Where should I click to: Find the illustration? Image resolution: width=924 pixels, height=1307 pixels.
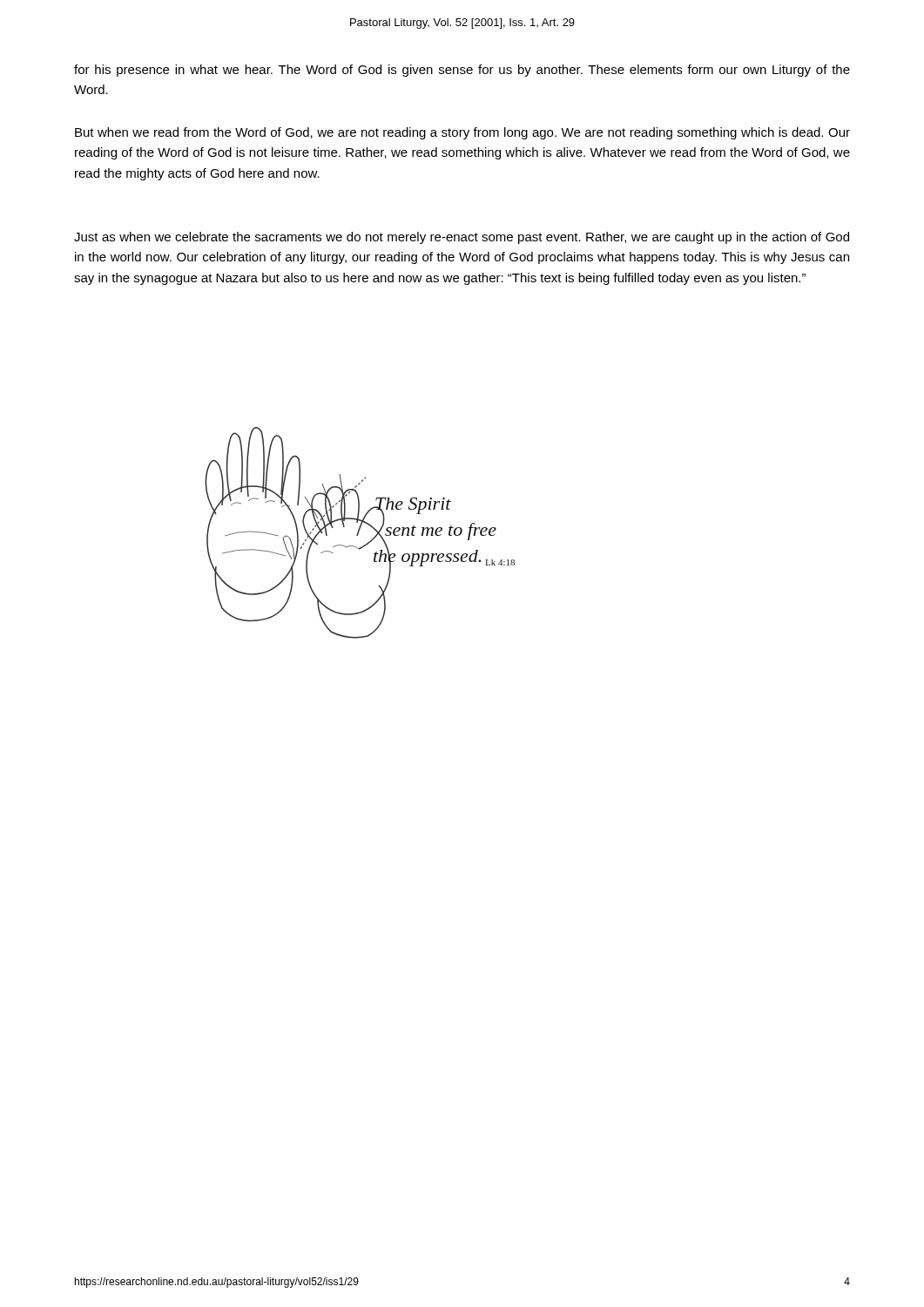[348, 505]
